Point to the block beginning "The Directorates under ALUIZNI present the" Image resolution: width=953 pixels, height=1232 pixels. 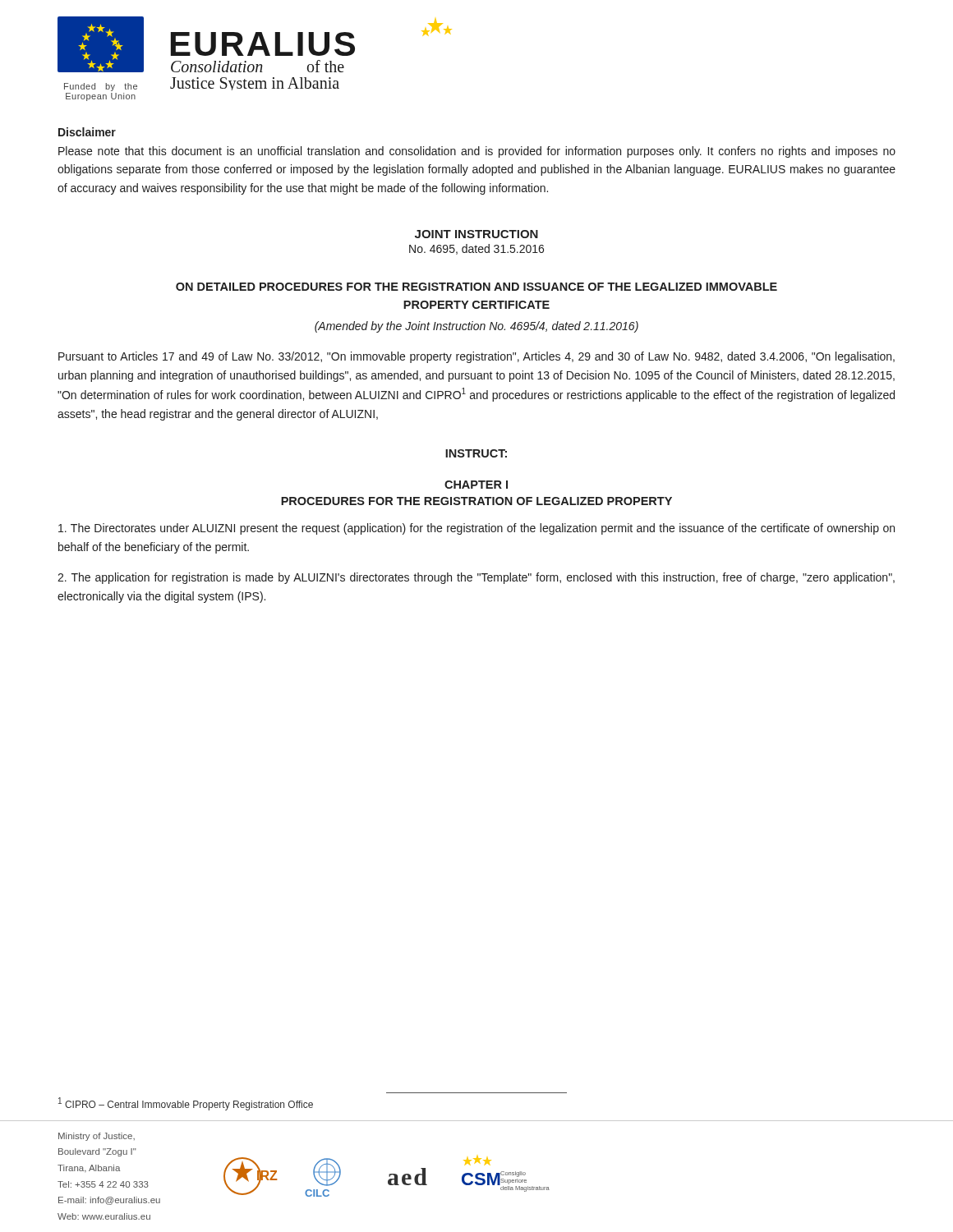[x=476, y=537]
